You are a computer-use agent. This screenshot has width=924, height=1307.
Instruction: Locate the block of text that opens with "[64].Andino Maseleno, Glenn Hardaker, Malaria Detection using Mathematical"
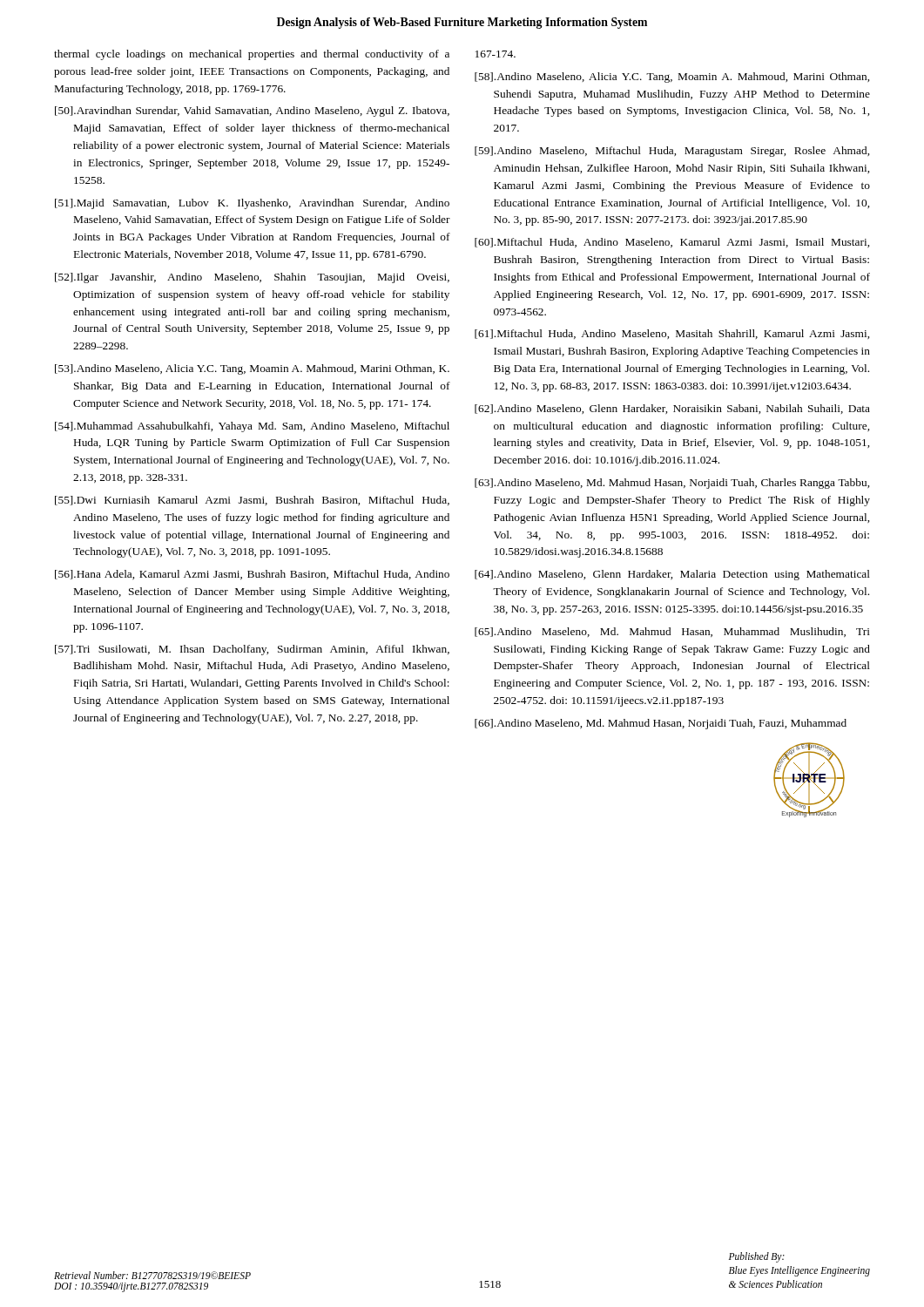pyautogui.click(x=672, y=591)
